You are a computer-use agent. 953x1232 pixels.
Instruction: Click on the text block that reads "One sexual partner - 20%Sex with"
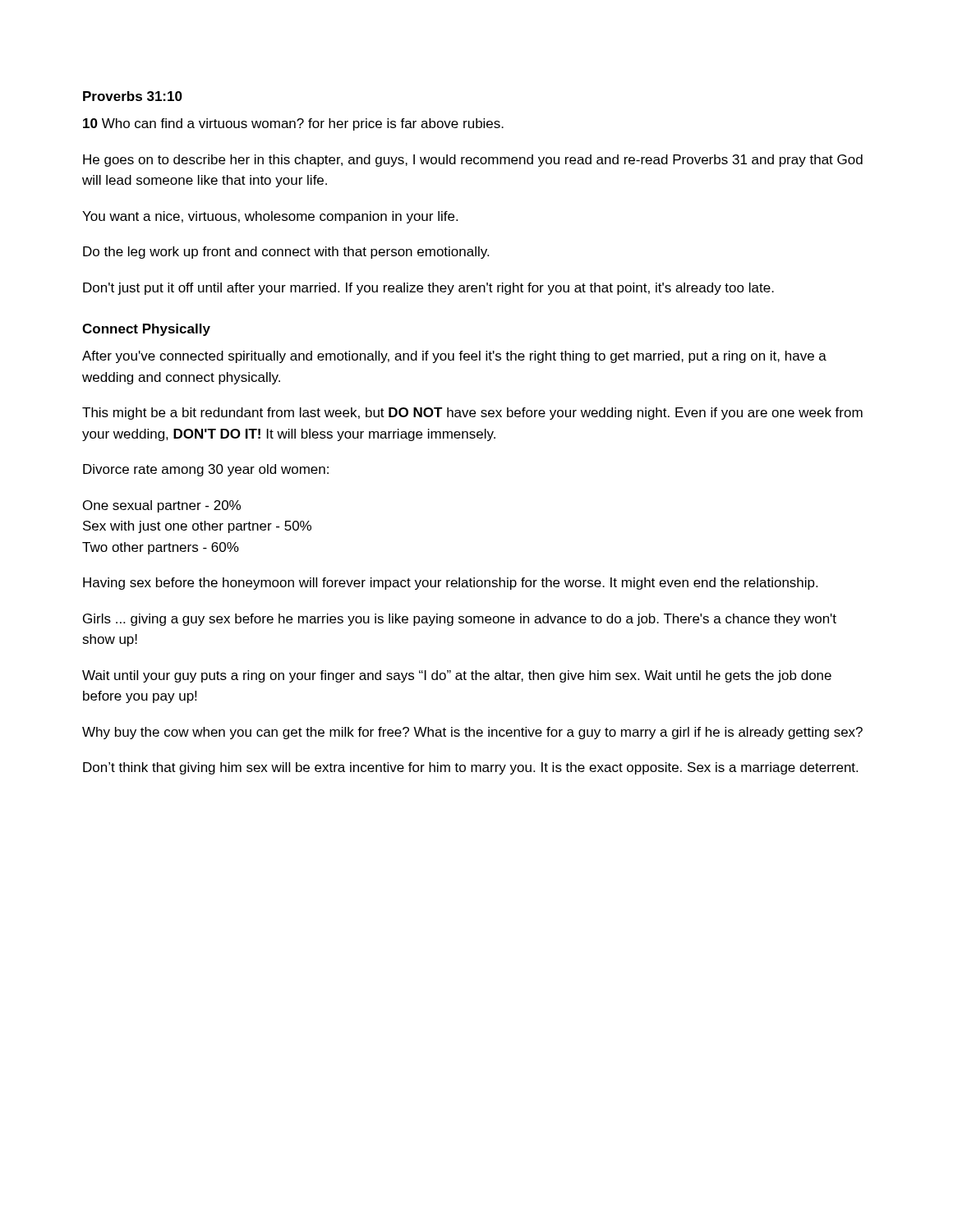click(x=197, y=526)
